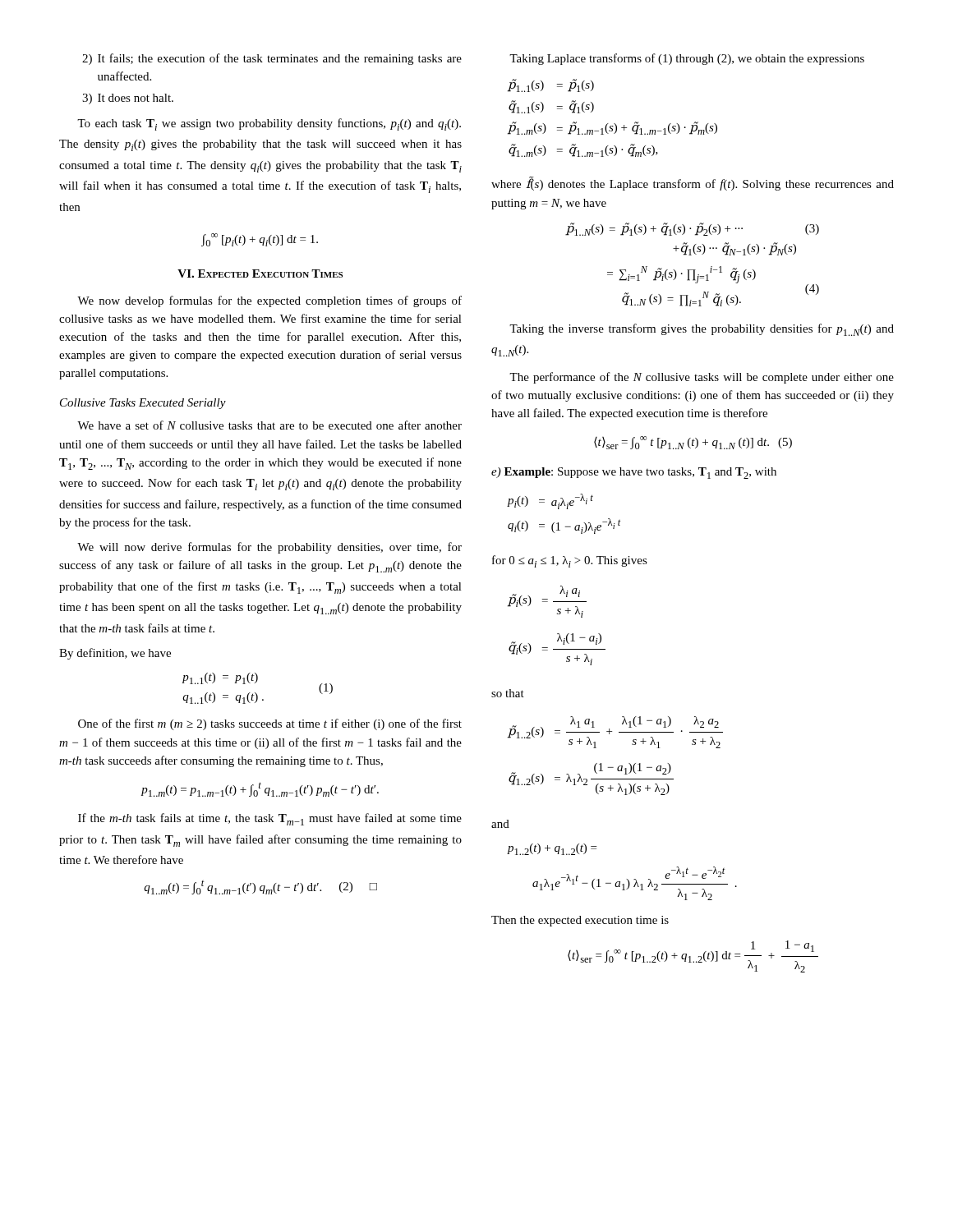Image resolution: width=953 pixels, height=1232 pixels.
Task: Select the block starting "The performance of the N collusive tasks will"
Action: click(x=693, y=395)
